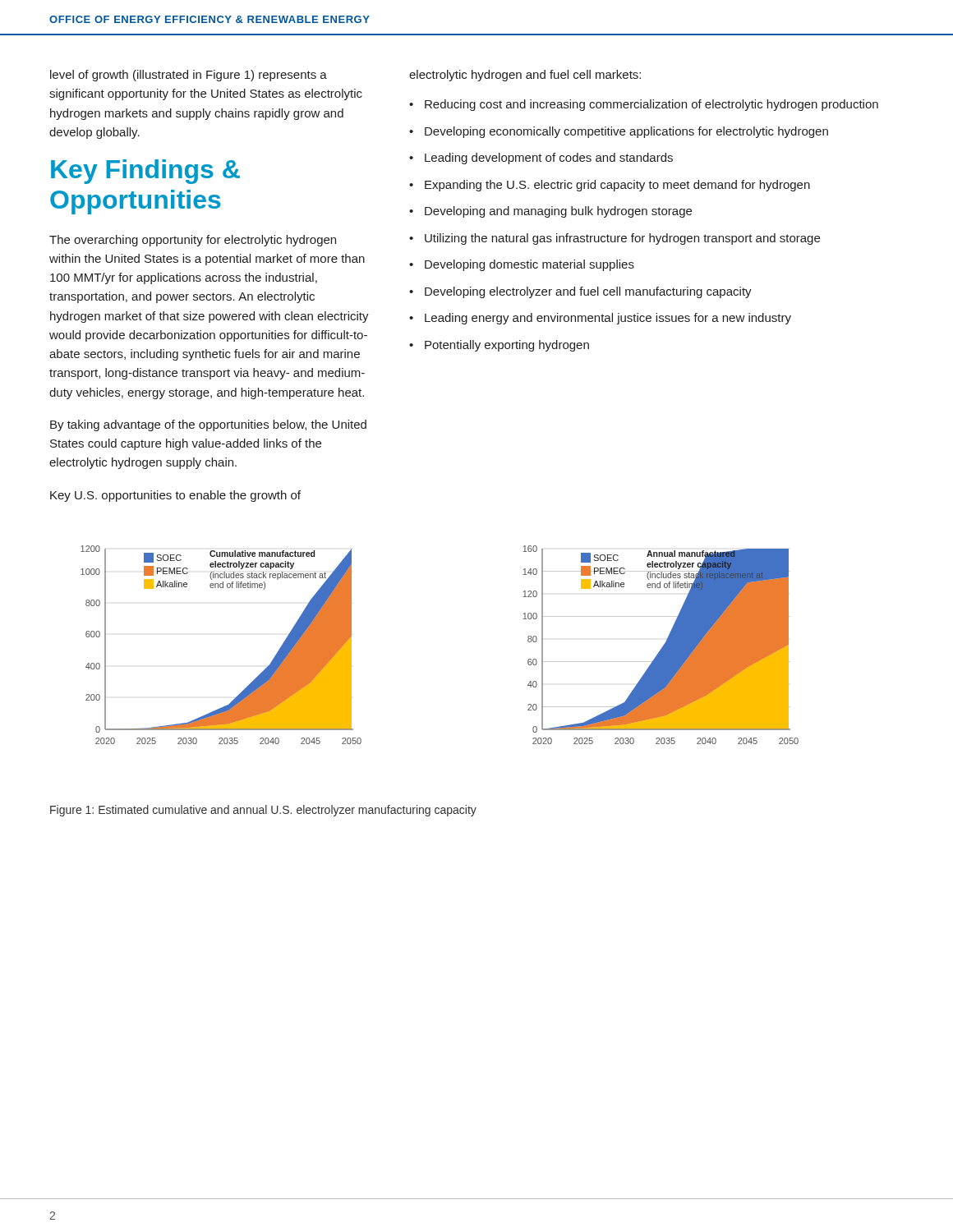Locate the text "Key Findings &Opportunities"
The width and height of the screenshot is (953, 1232).
tap(145, 184)
